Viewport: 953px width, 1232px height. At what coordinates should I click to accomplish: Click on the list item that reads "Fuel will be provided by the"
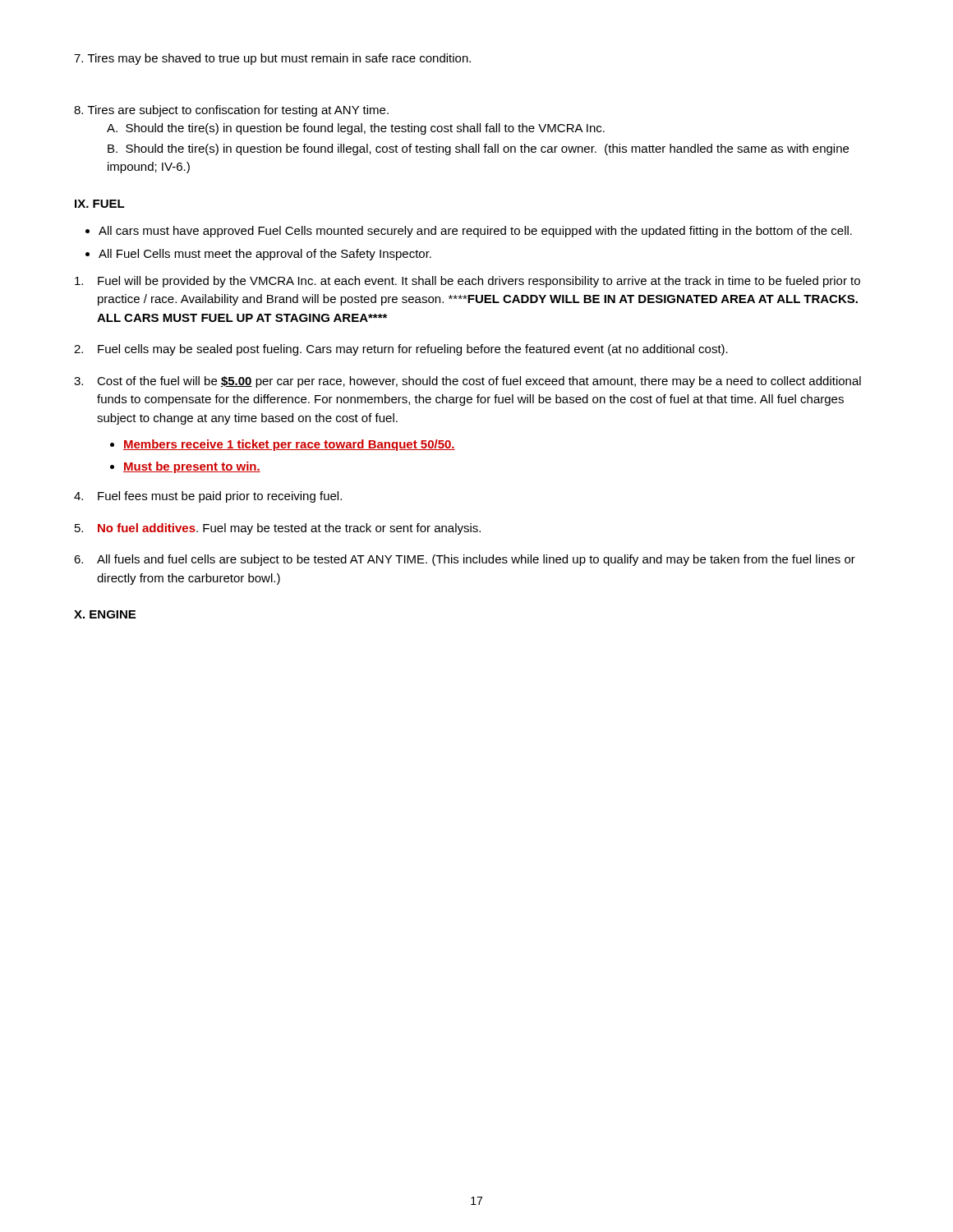476,299
